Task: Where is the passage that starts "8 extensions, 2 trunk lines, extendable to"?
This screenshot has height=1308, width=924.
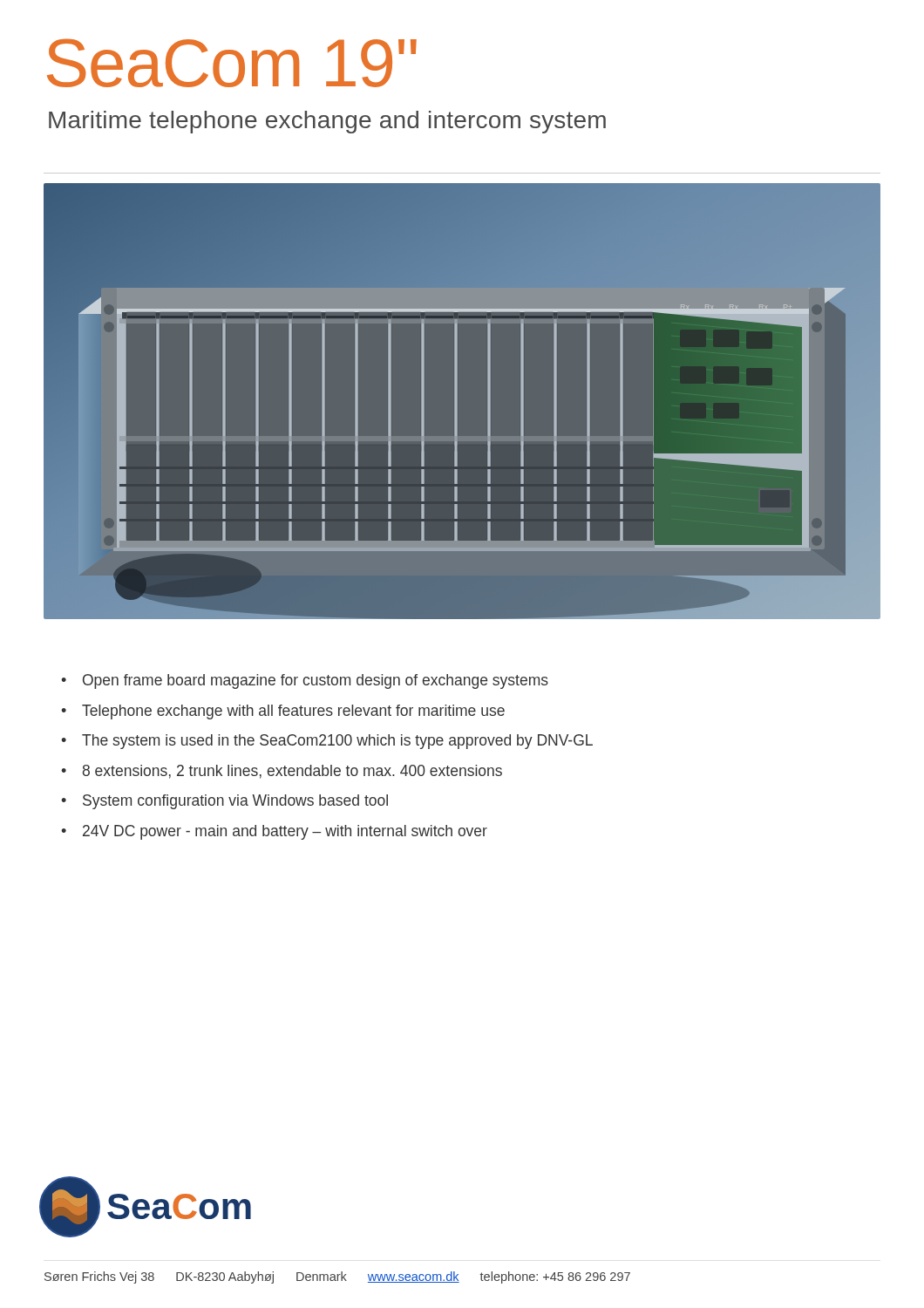Action: pyautogui.click(x=292, y=770)
